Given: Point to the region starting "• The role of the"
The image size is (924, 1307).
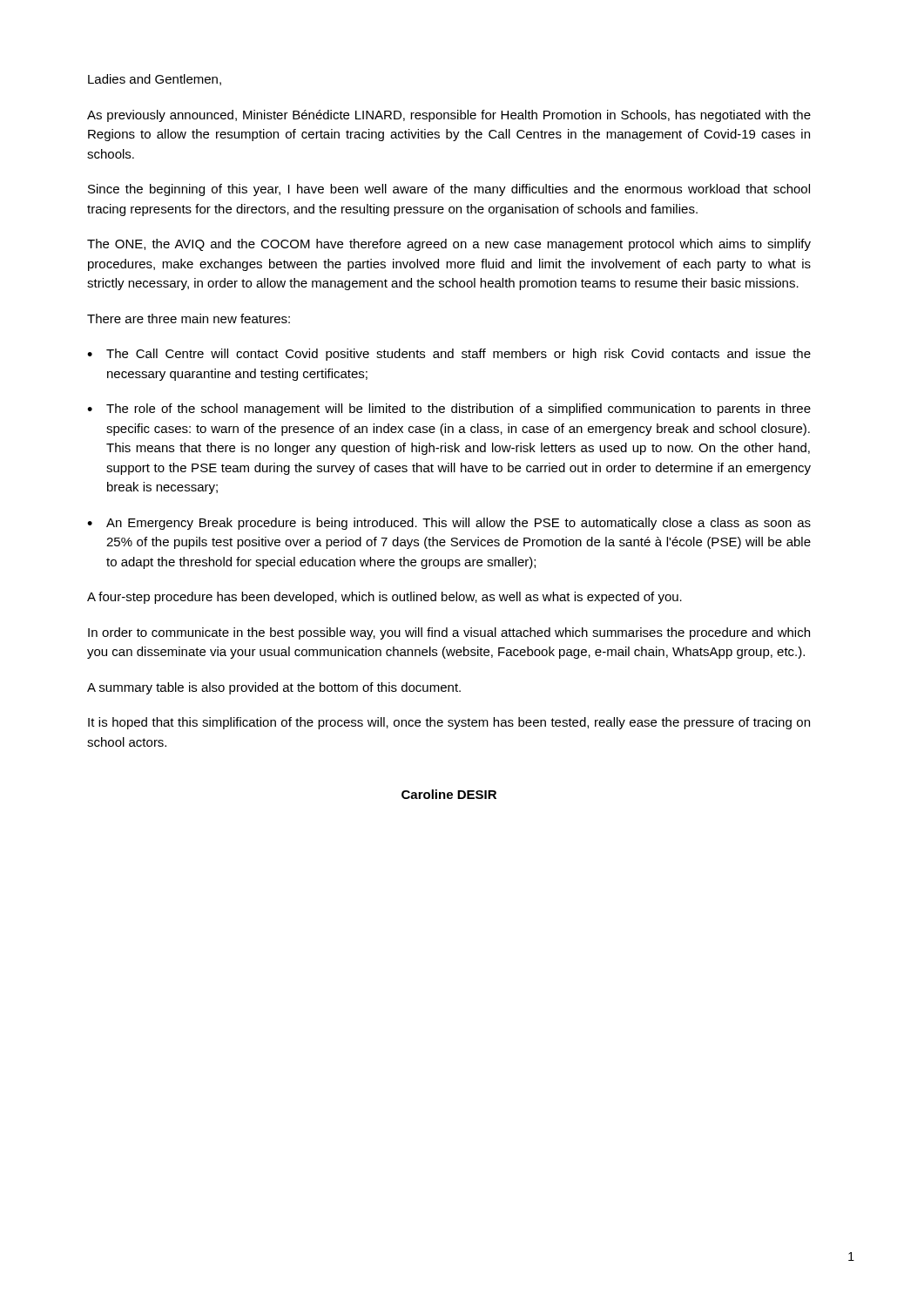Looking at the screenshot, I should click(449, 448).
